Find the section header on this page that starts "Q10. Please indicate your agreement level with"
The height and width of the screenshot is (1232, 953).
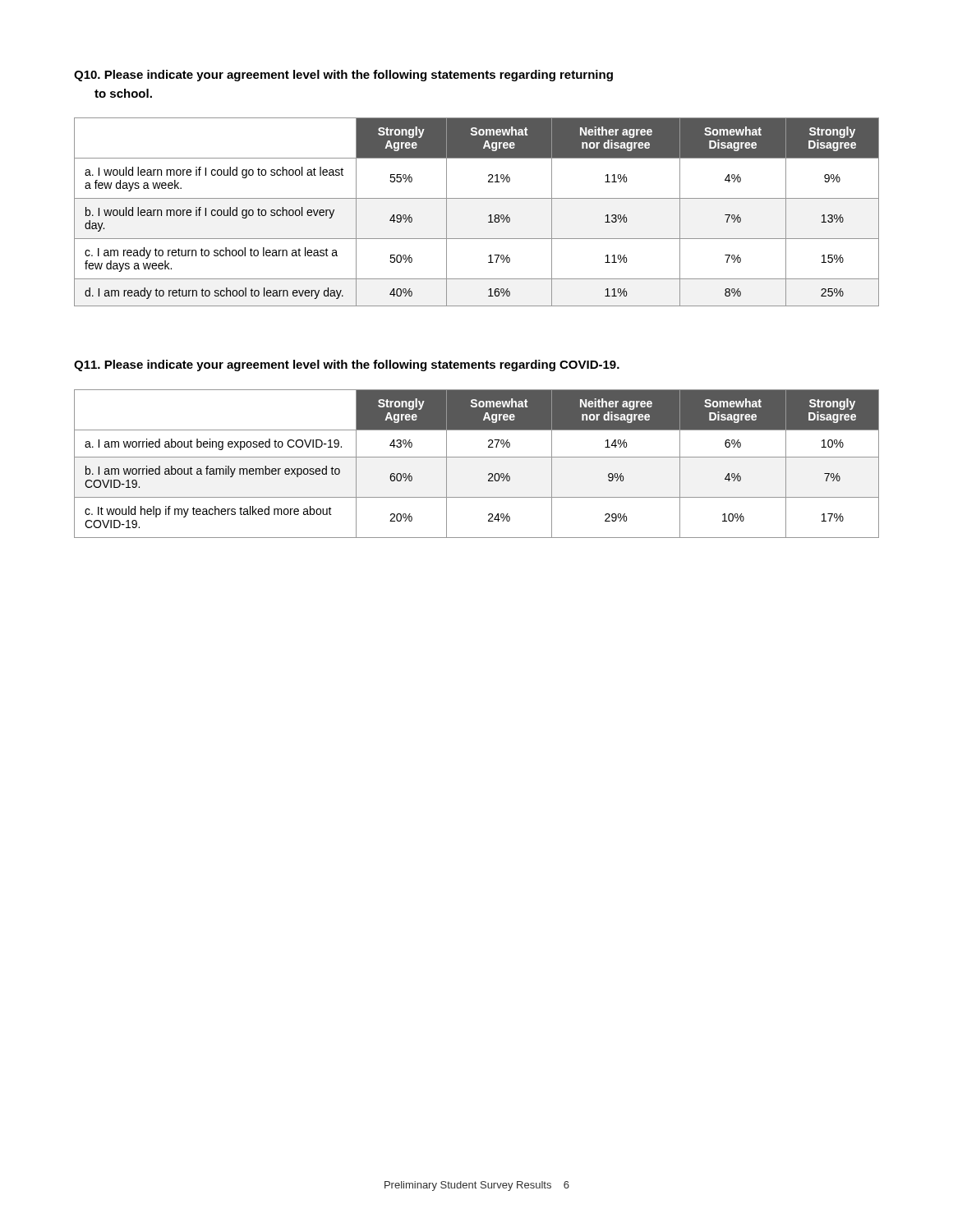pyautogui.click(x=344, y=84)
